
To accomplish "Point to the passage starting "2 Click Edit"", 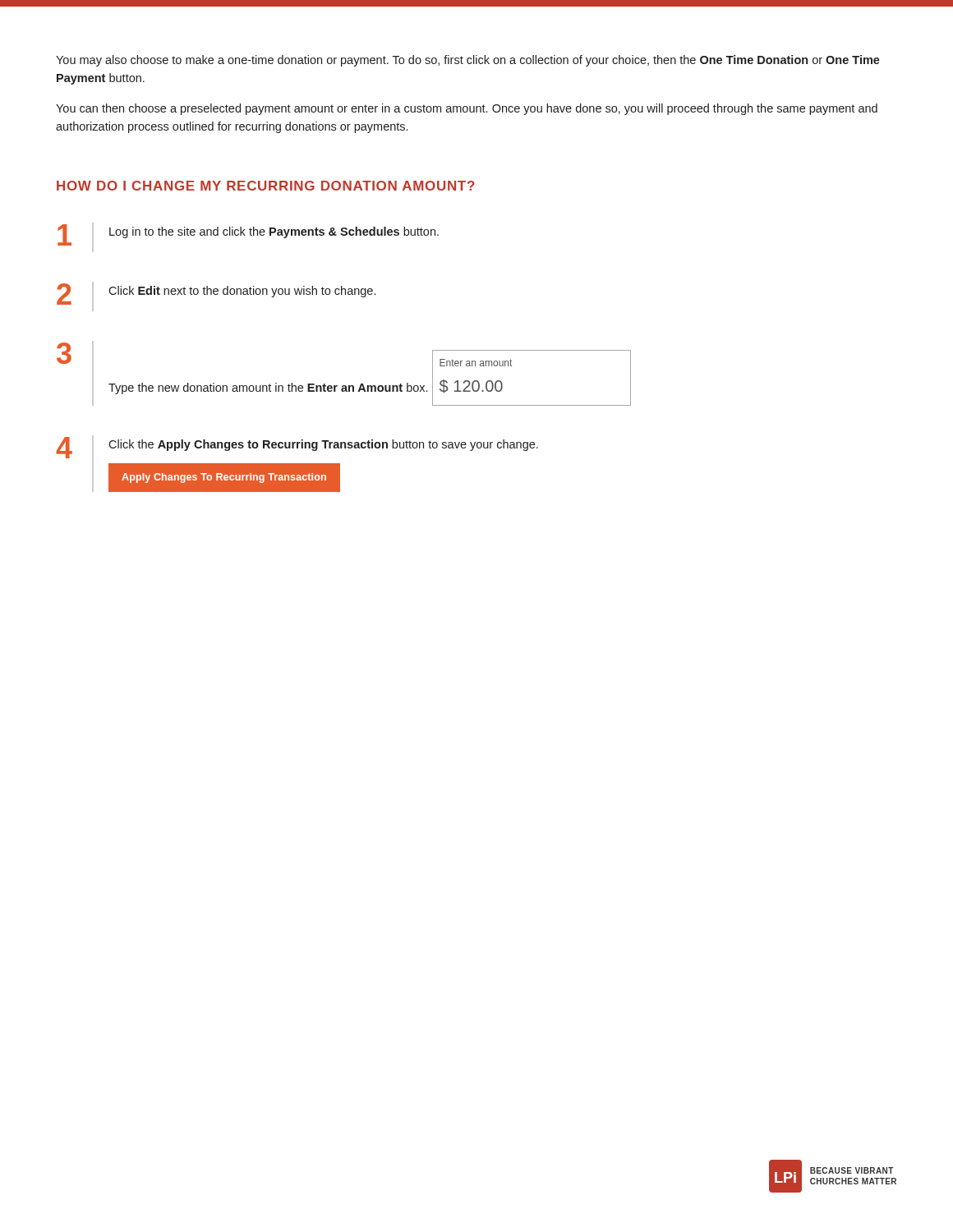I will [x=216, y=297].
